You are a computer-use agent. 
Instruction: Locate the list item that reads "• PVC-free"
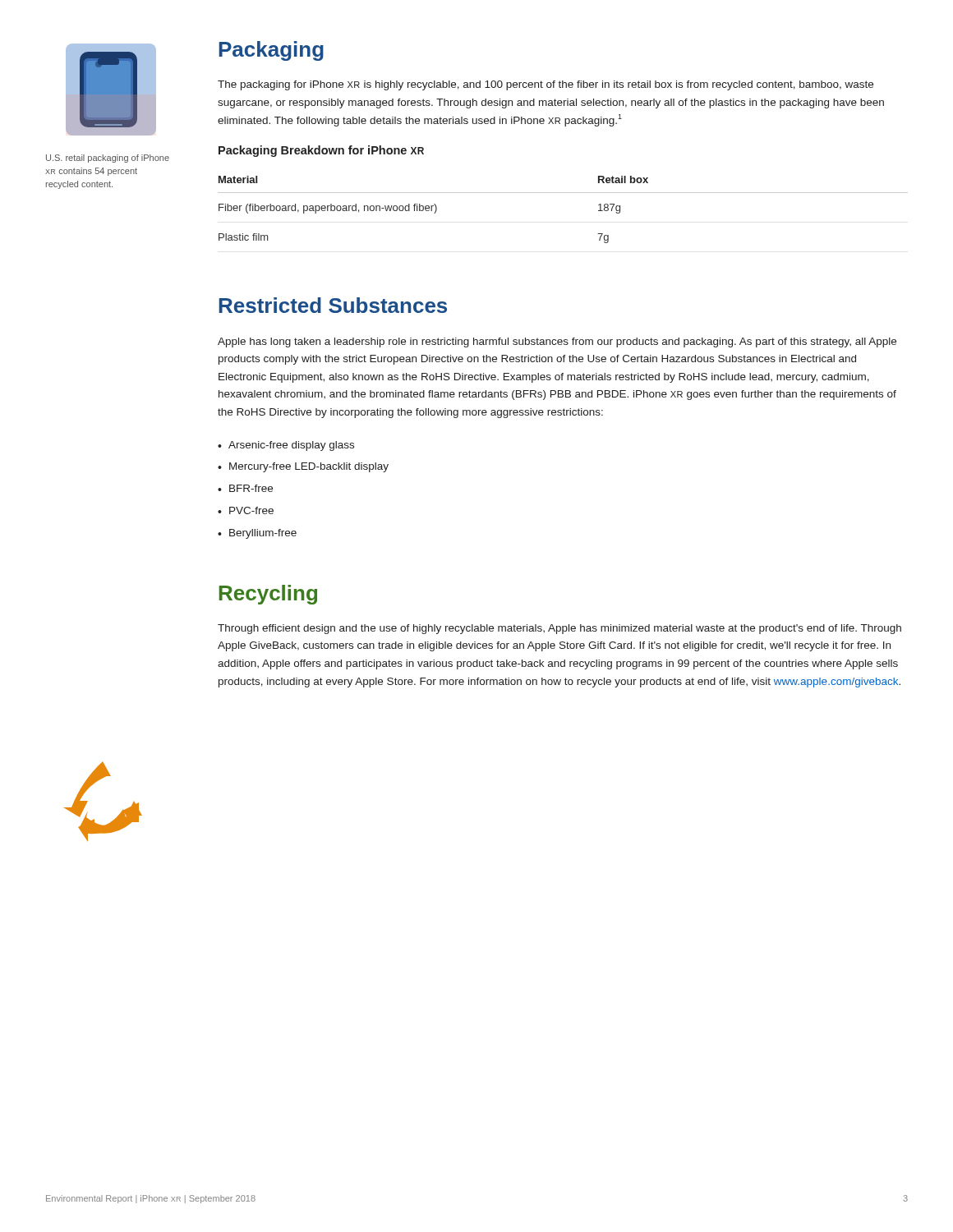(246, 512)
